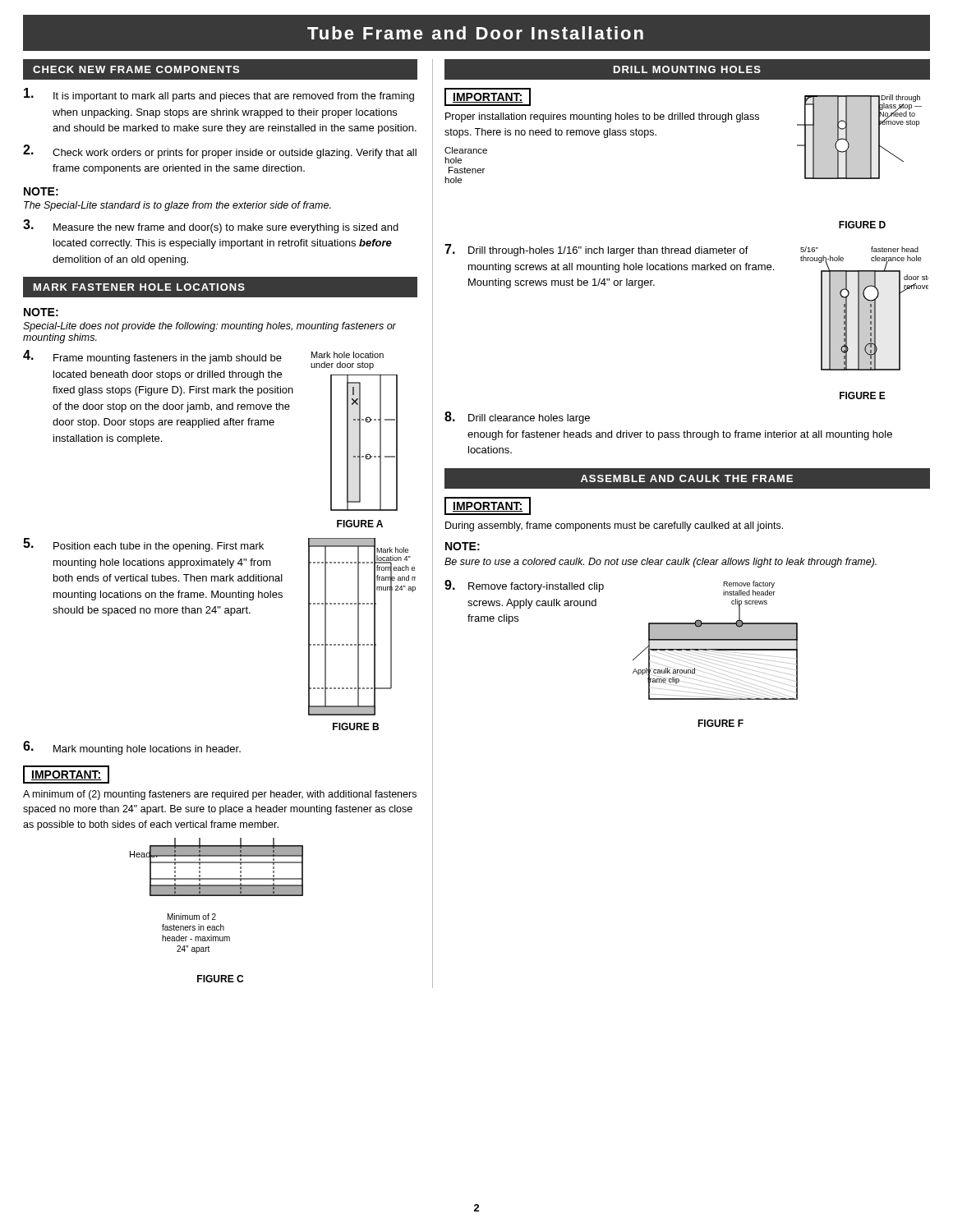Locate the text block containing "A minimum of"
The width and height of the screenshot is (953, 1232).
220,809
